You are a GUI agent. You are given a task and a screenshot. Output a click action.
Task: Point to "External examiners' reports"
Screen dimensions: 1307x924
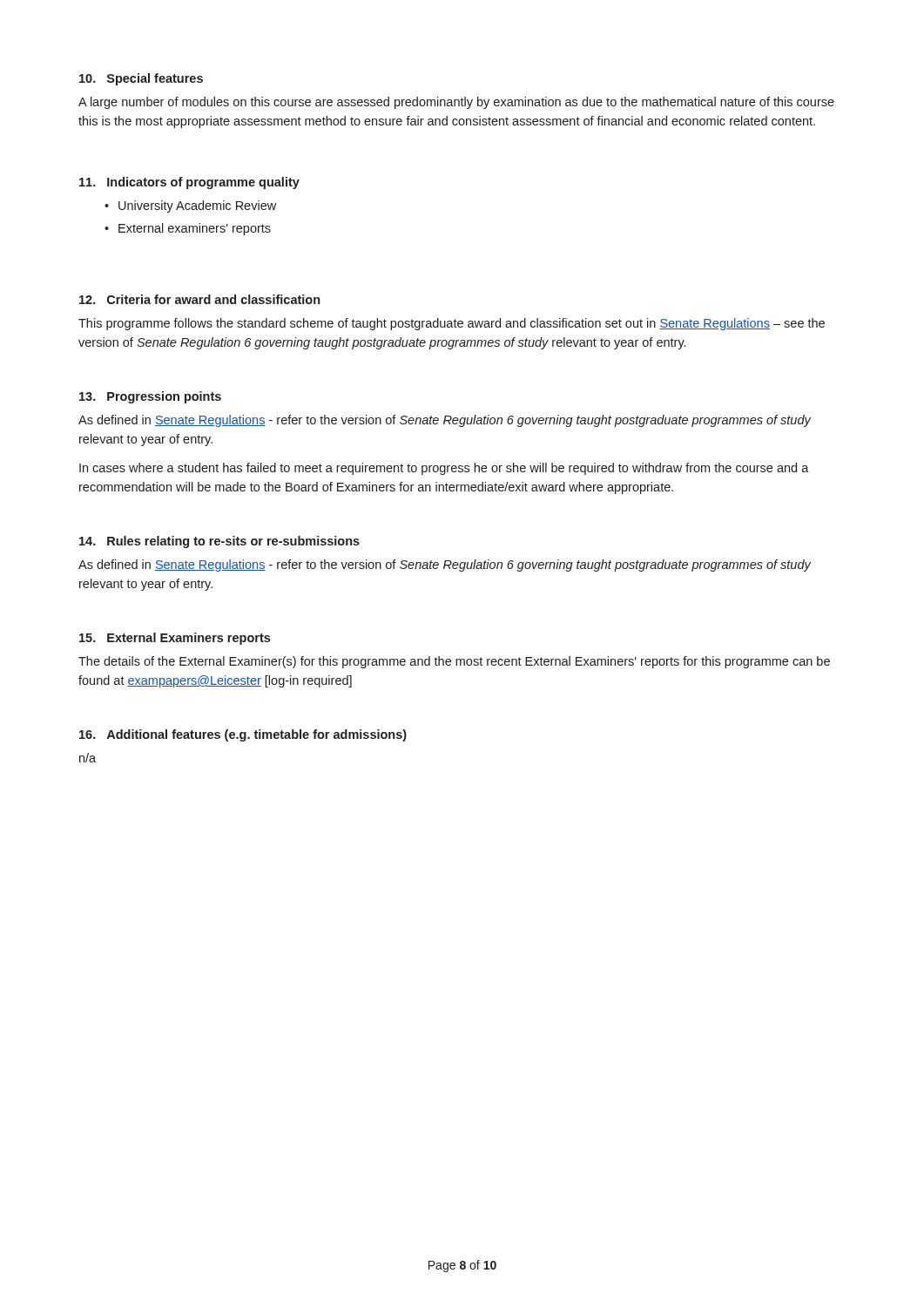[x=194, y=229]
